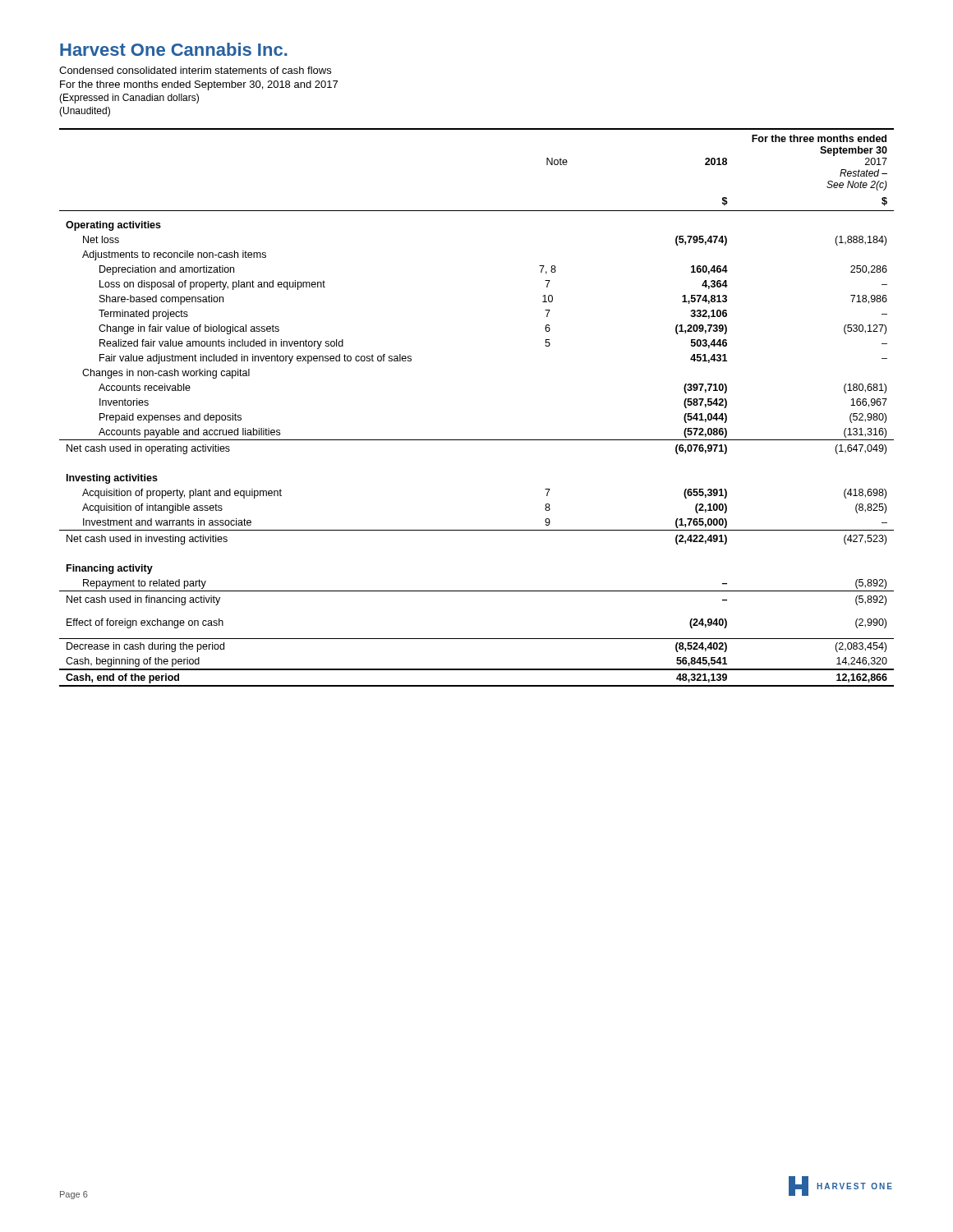Find the block on this page that starts "Condensed consolidated interim statements of cash"
The height and width of the screenshot is (1232, 953).
pos(195,70)
